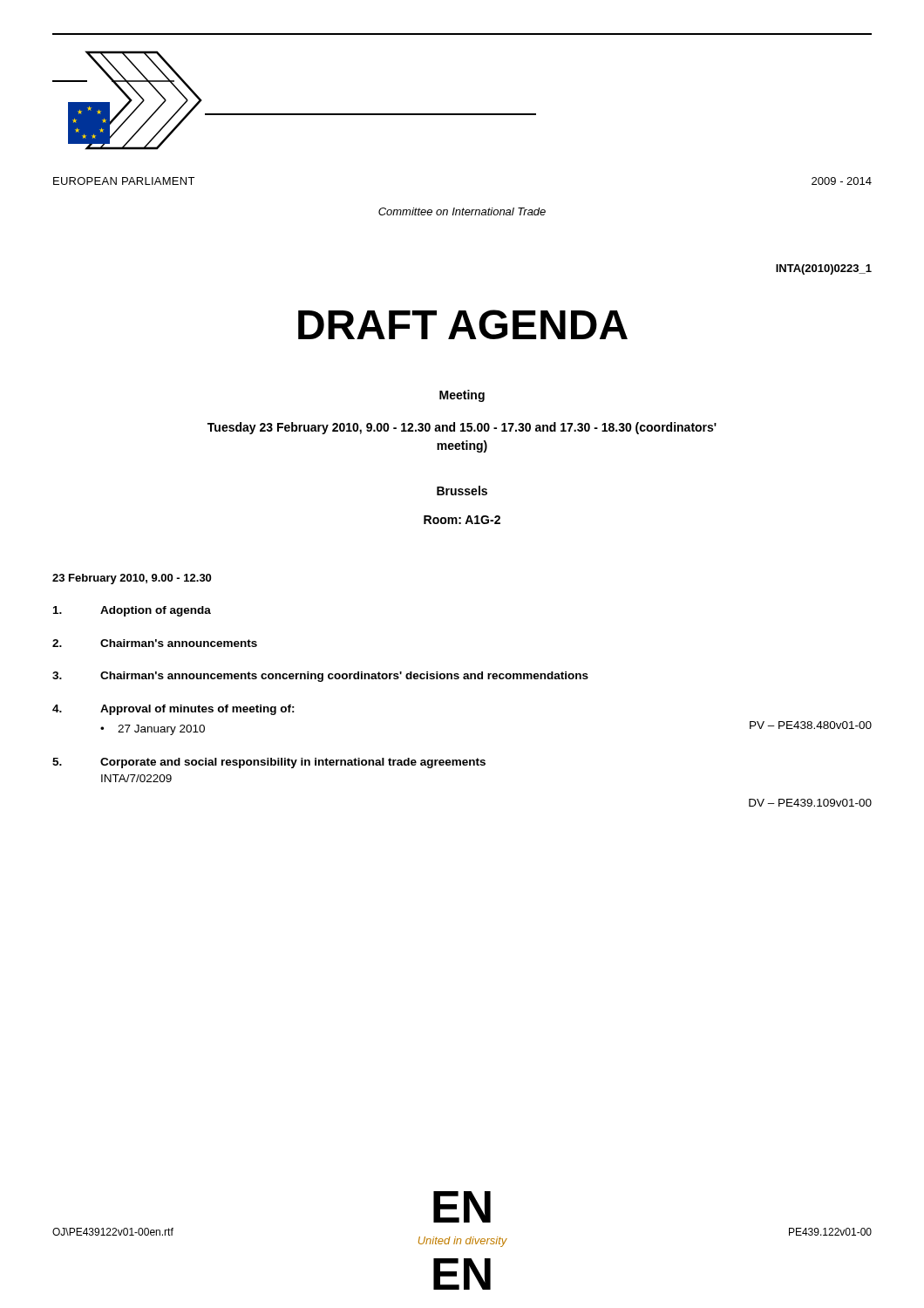Select the logo
The width and height of the screenshot is (924, 1308).
(139, 105)
